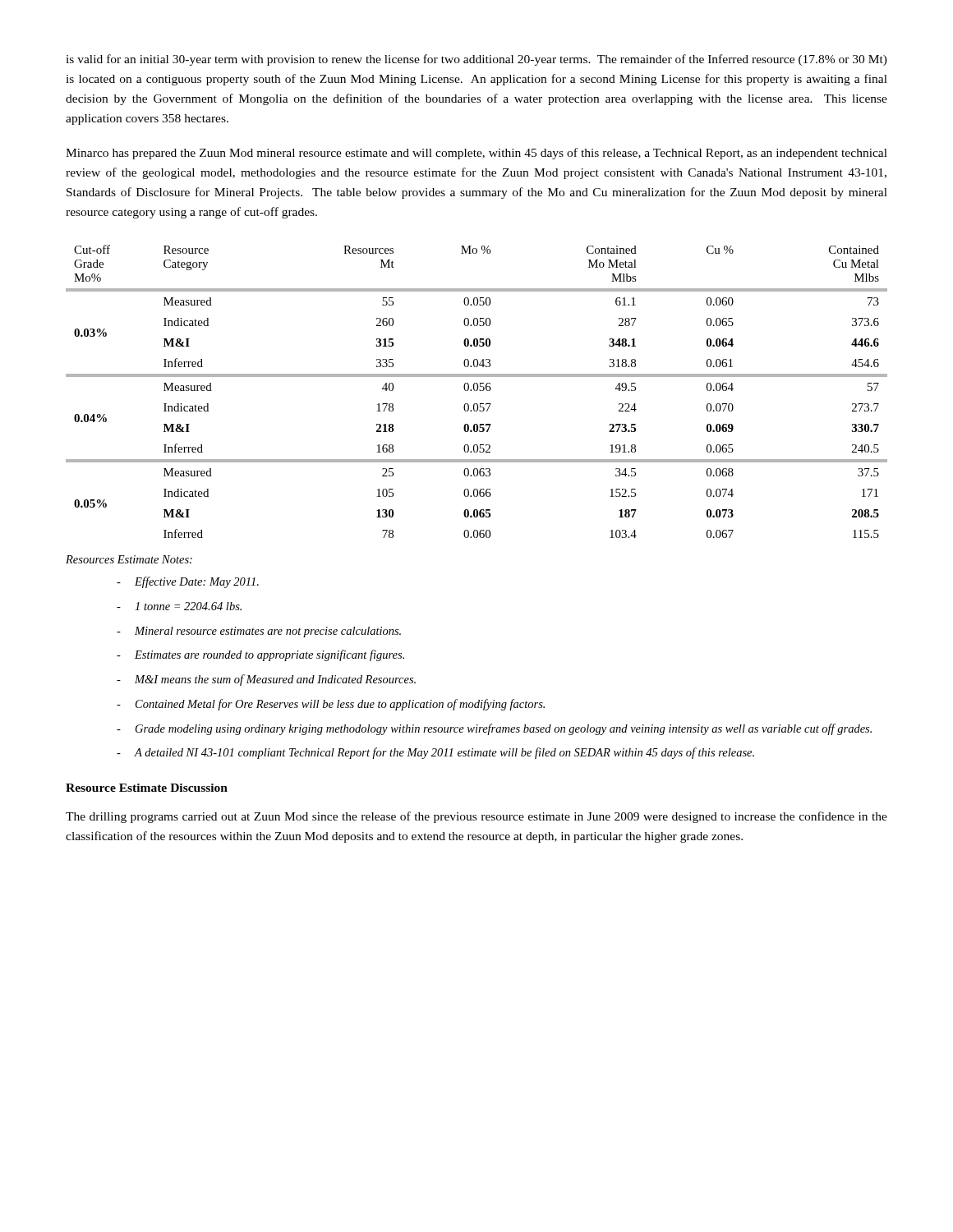The image size is (953, 1232).
Task: Point to "Resource Estimate Discussion"
Action: click(147, 787)
